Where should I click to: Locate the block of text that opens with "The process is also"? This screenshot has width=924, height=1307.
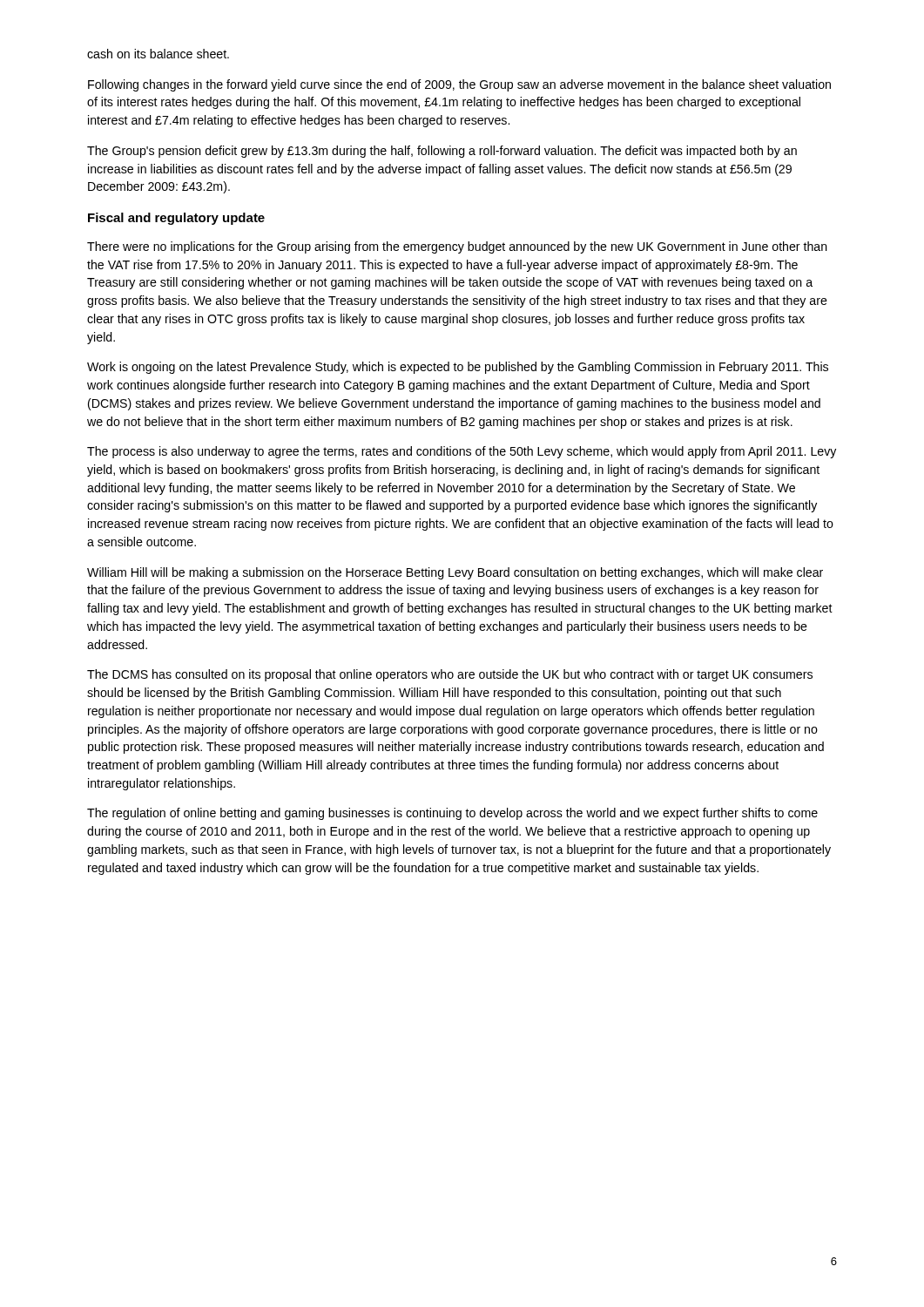(462, 497)
